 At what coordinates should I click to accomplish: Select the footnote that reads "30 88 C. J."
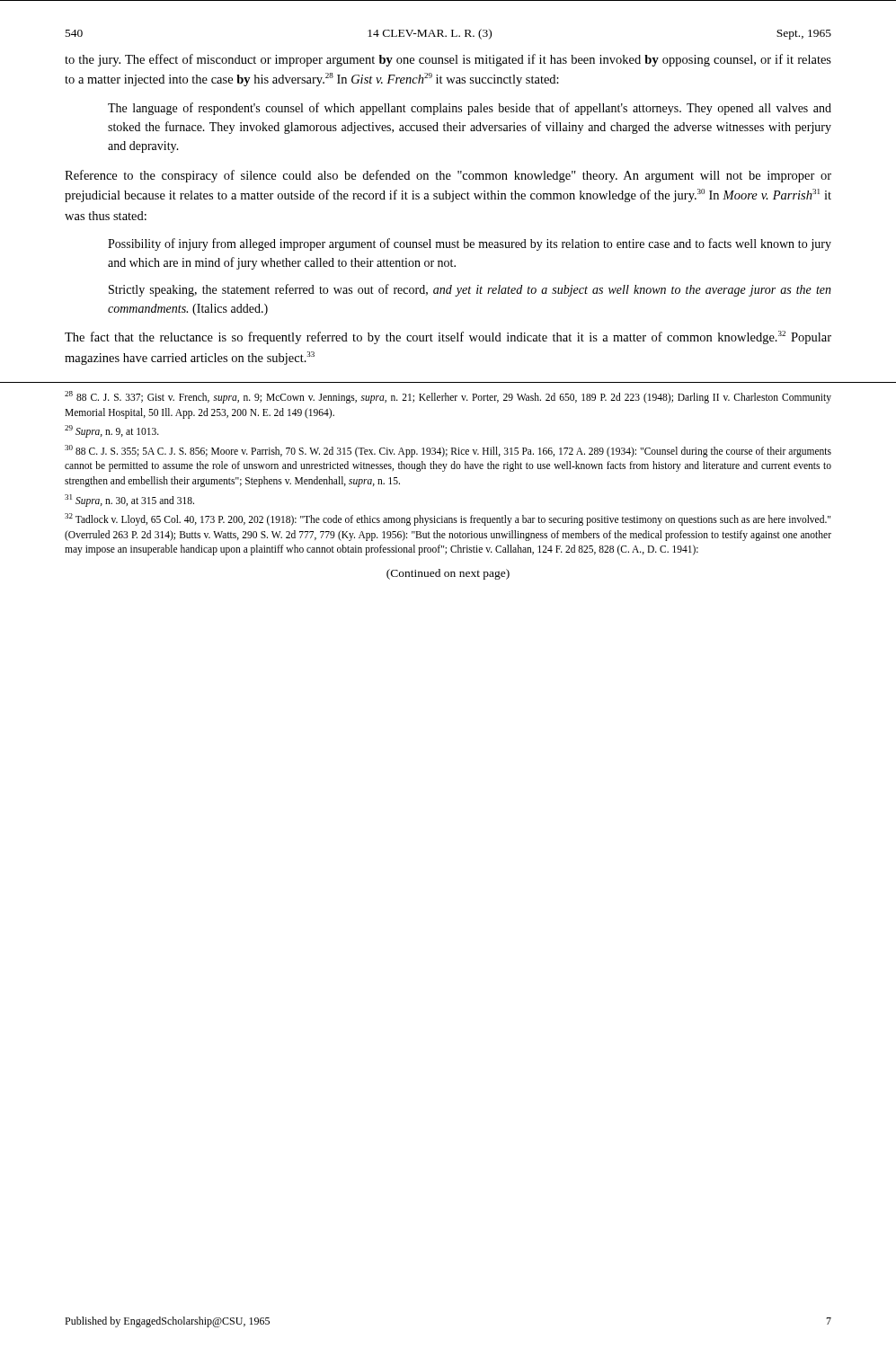448,465
